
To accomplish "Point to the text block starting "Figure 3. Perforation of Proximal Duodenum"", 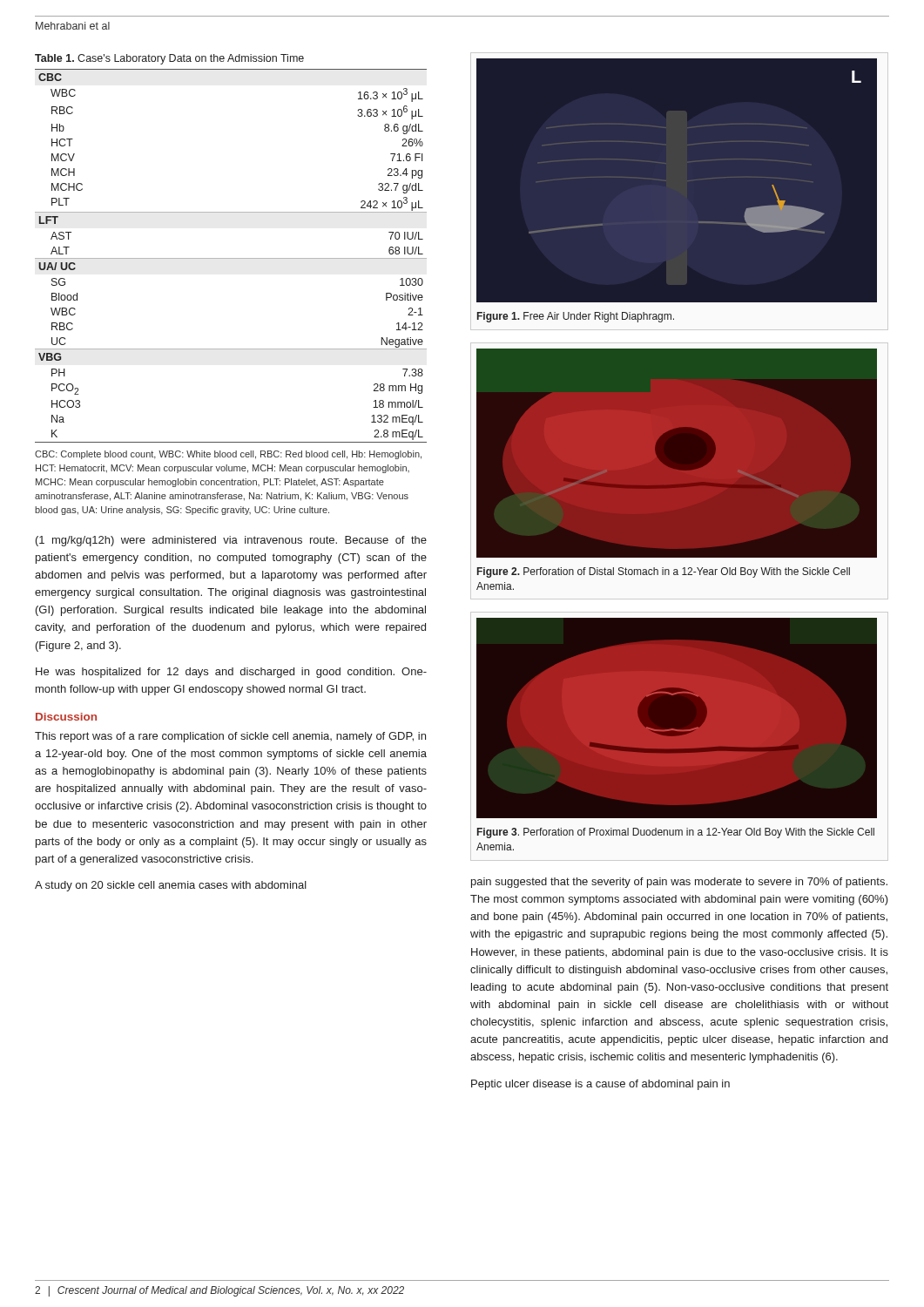I will pyautogui.click(x=676, y=840).
